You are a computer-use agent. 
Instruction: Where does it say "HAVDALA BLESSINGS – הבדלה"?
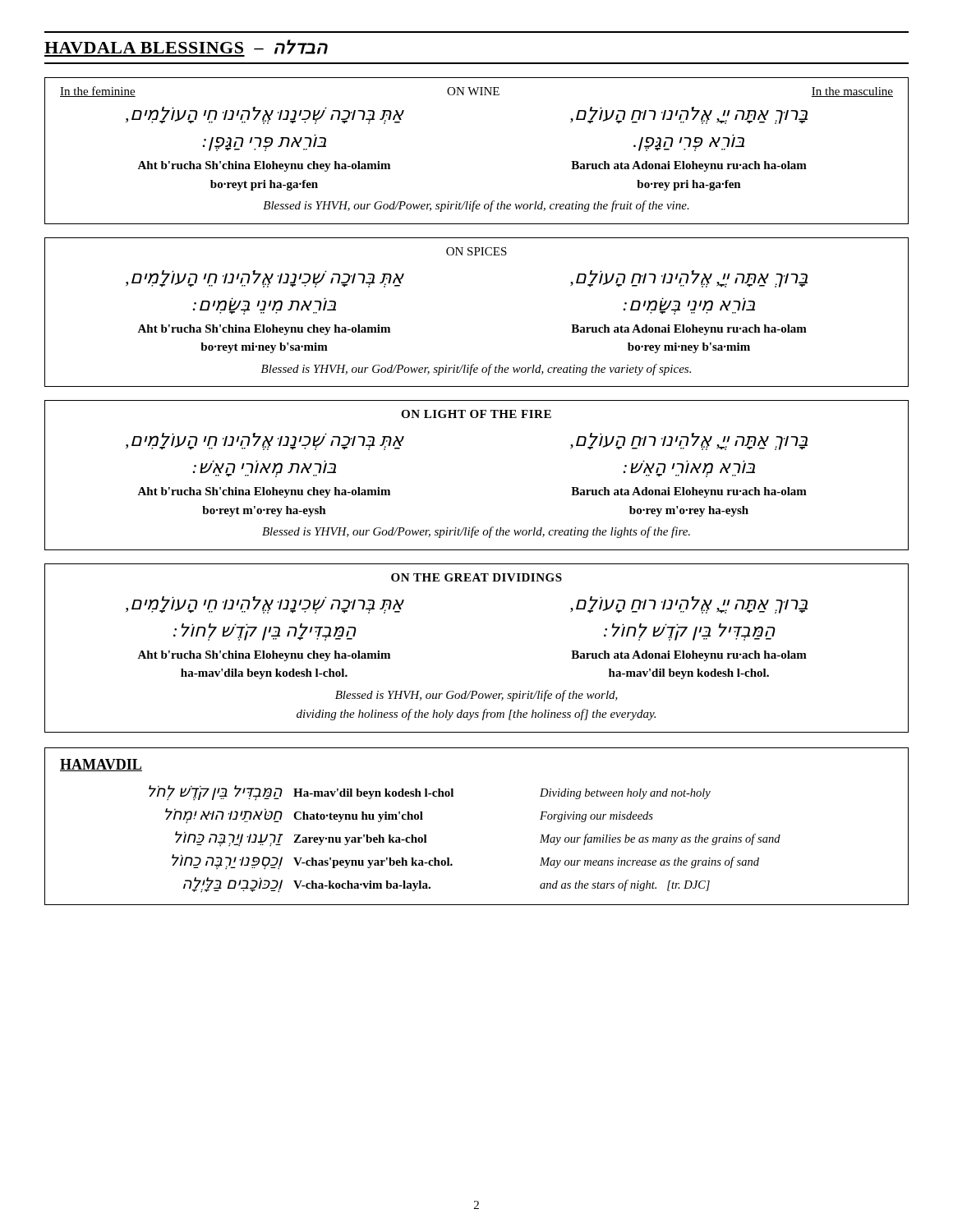pyautogui.click(x=186, y=48)
